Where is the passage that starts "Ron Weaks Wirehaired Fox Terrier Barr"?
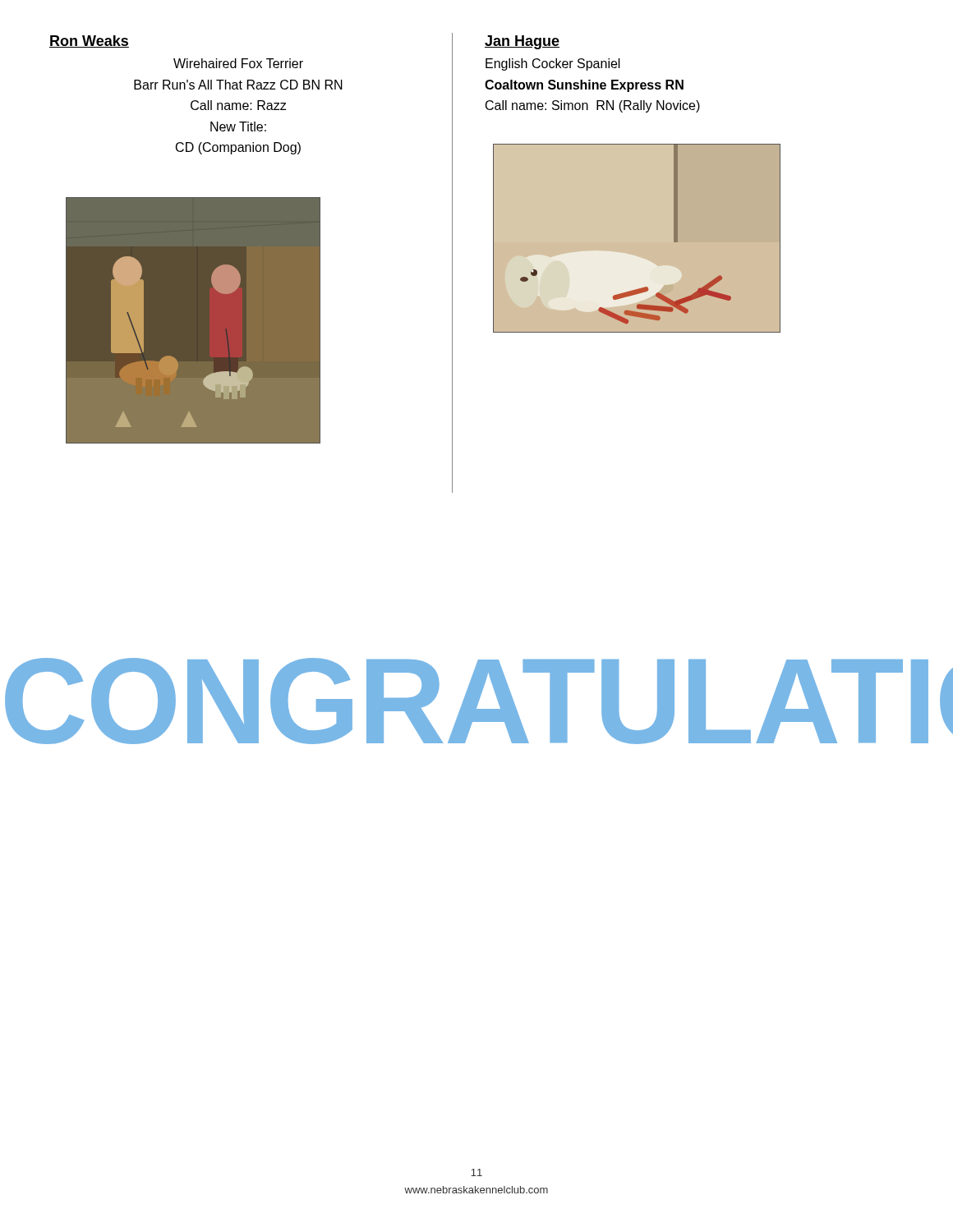The image size is (953, 1232). click(238, 96)
